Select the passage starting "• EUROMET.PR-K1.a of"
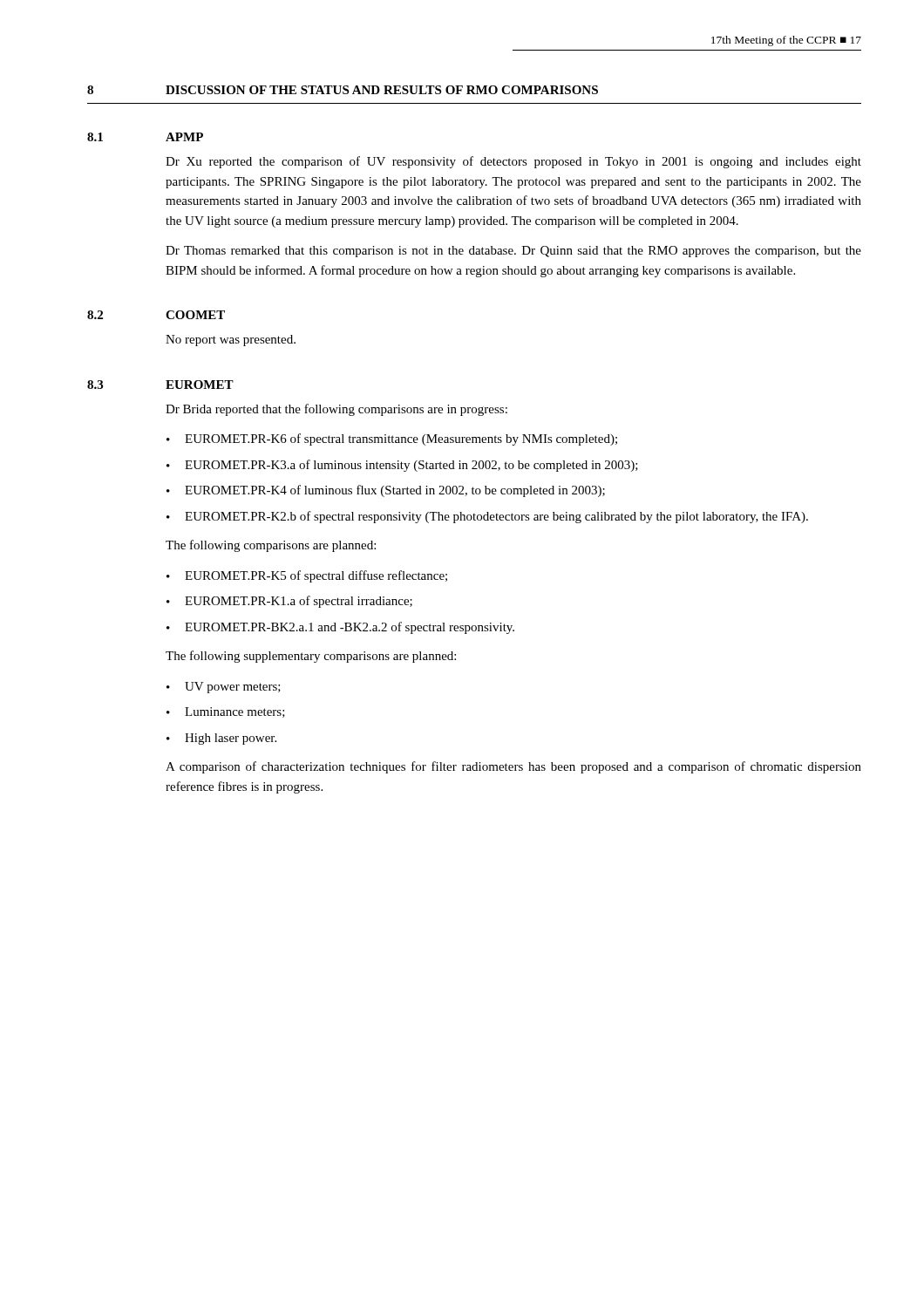 [x=289, y=602]
